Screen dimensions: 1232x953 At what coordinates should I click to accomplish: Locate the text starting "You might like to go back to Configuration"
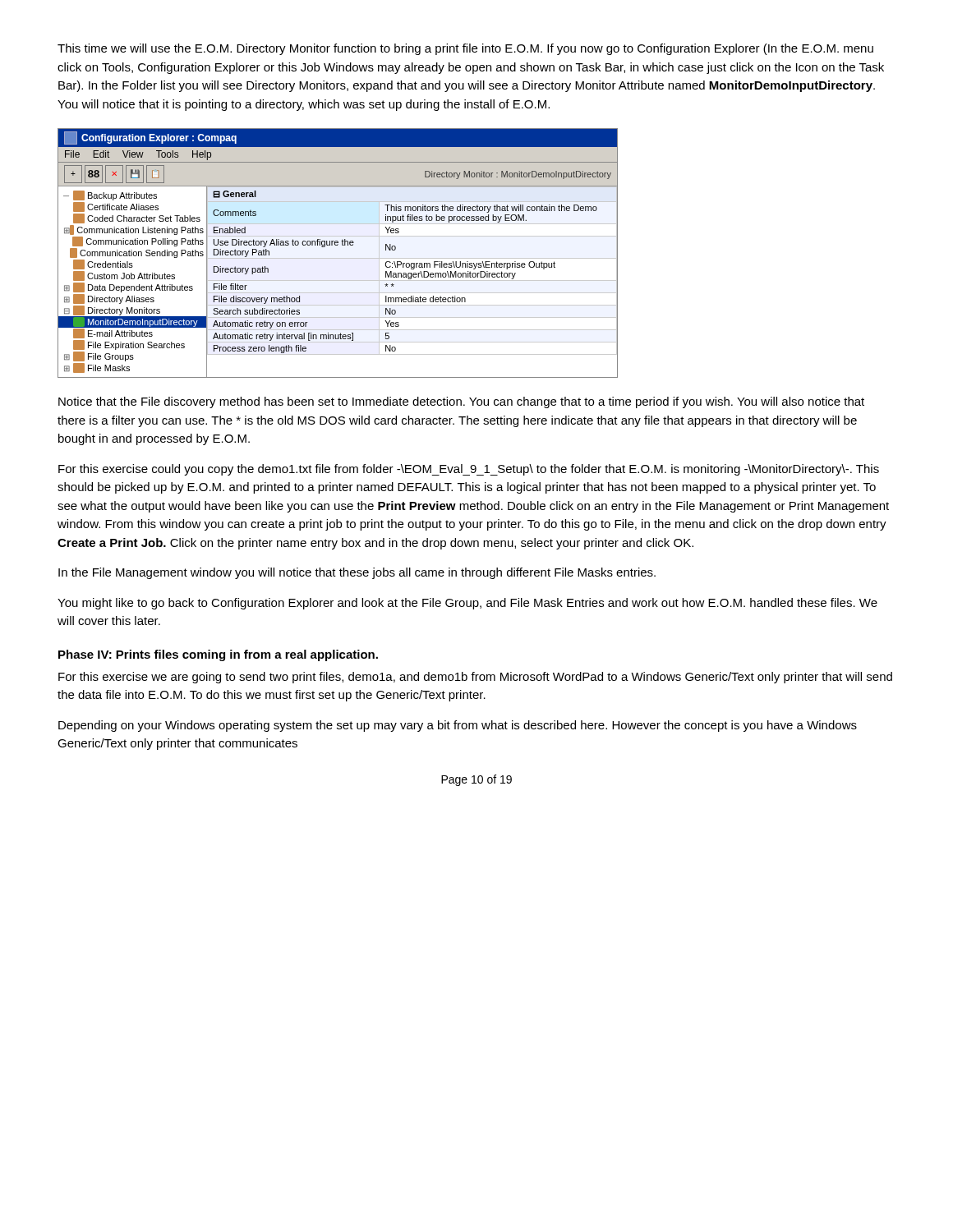(x=467, y=611)
